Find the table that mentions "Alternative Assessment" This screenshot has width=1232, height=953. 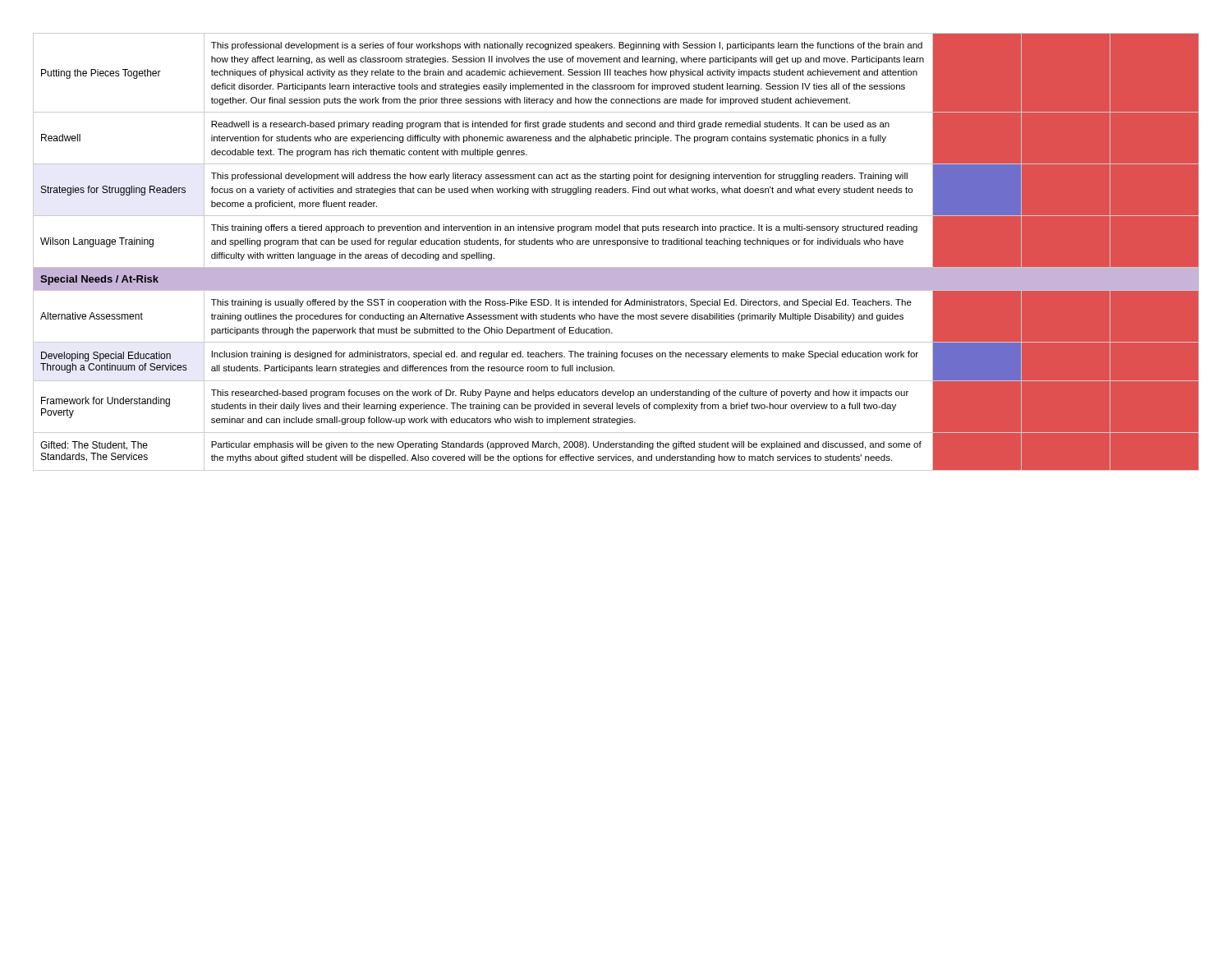click(x=616, y=252)
